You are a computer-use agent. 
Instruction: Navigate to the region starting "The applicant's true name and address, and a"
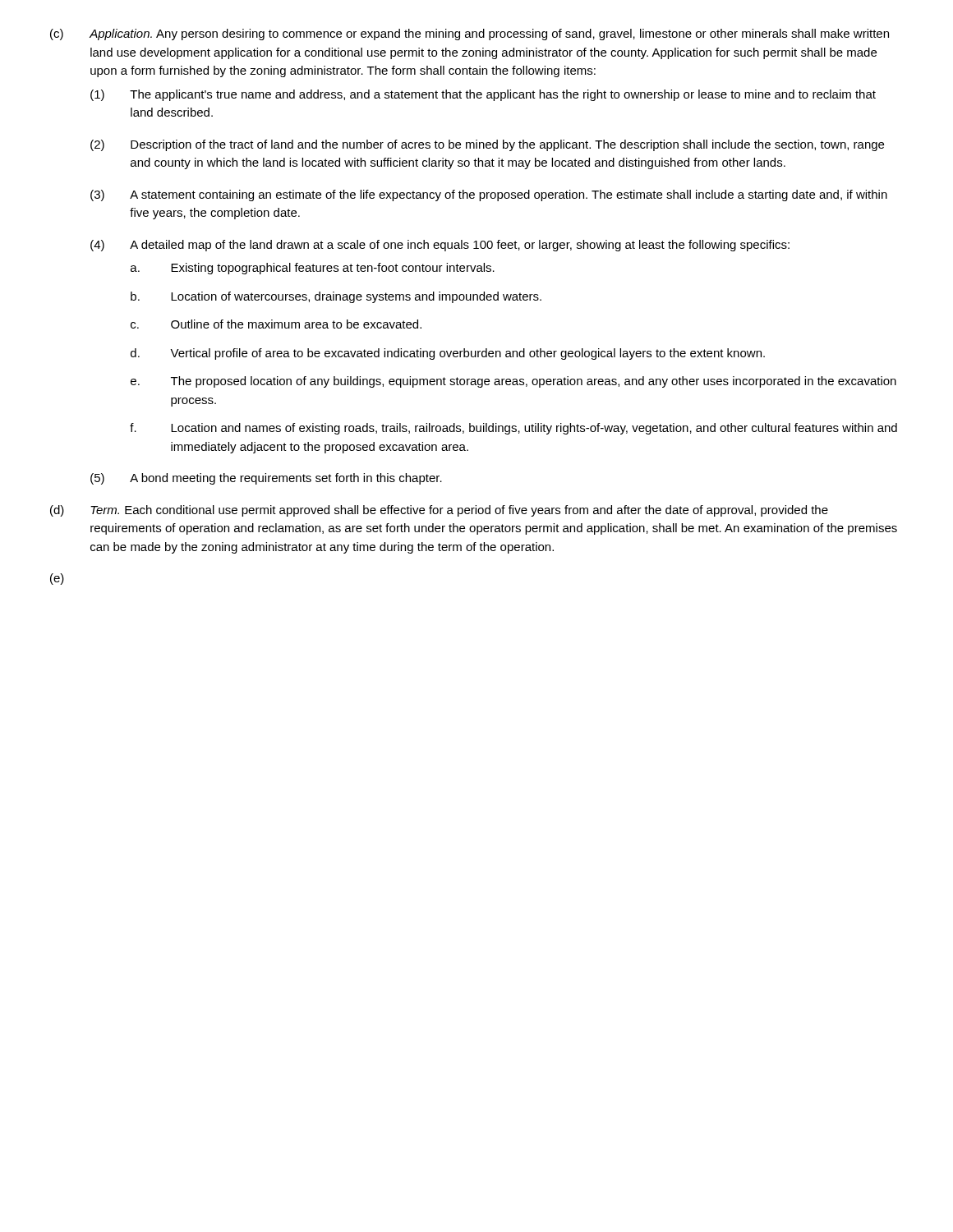tap(503, 103)
